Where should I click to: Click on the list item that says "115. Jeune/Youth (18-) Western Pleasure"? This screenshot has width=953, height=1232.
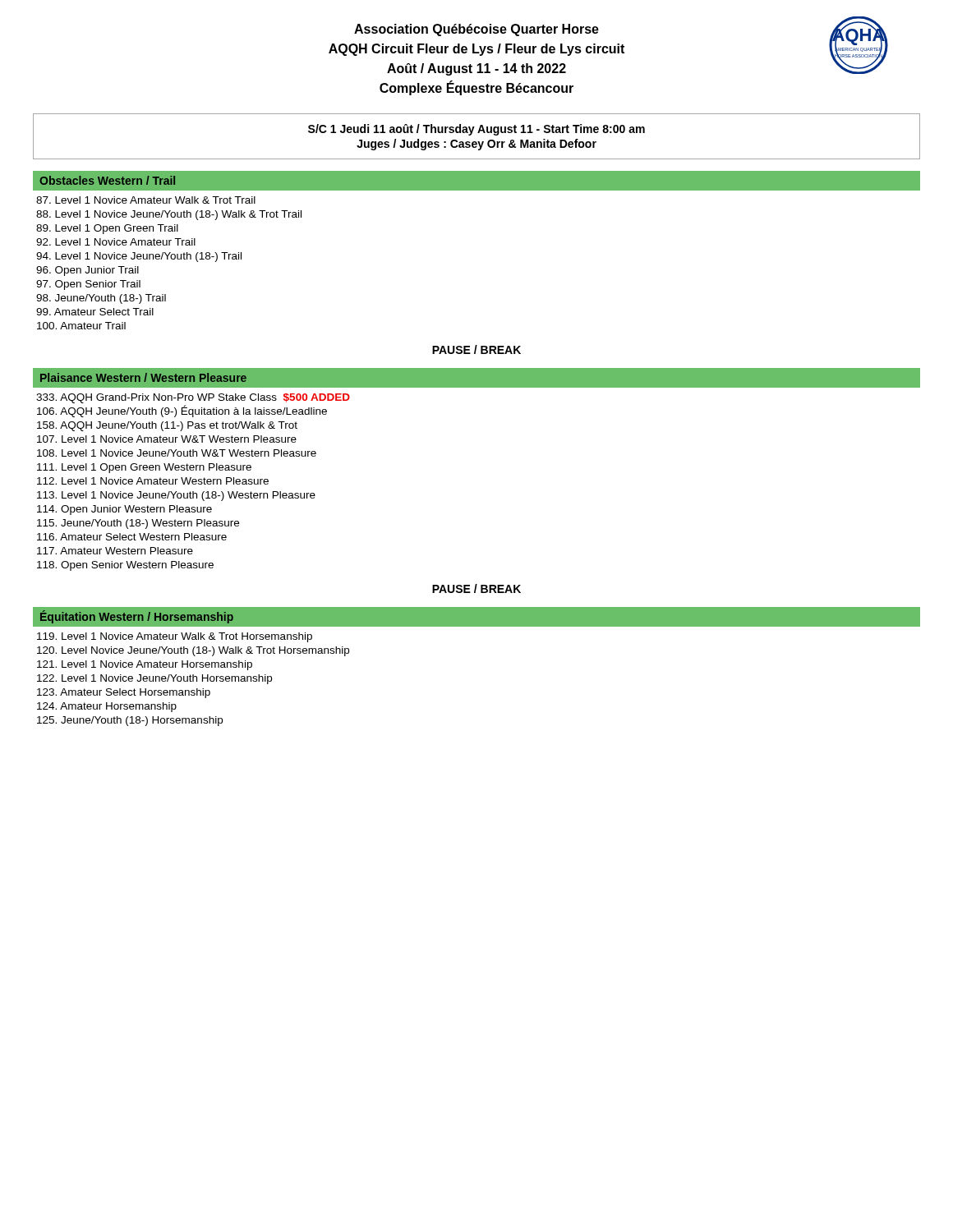pyautogui.click(x=138, y=523)
